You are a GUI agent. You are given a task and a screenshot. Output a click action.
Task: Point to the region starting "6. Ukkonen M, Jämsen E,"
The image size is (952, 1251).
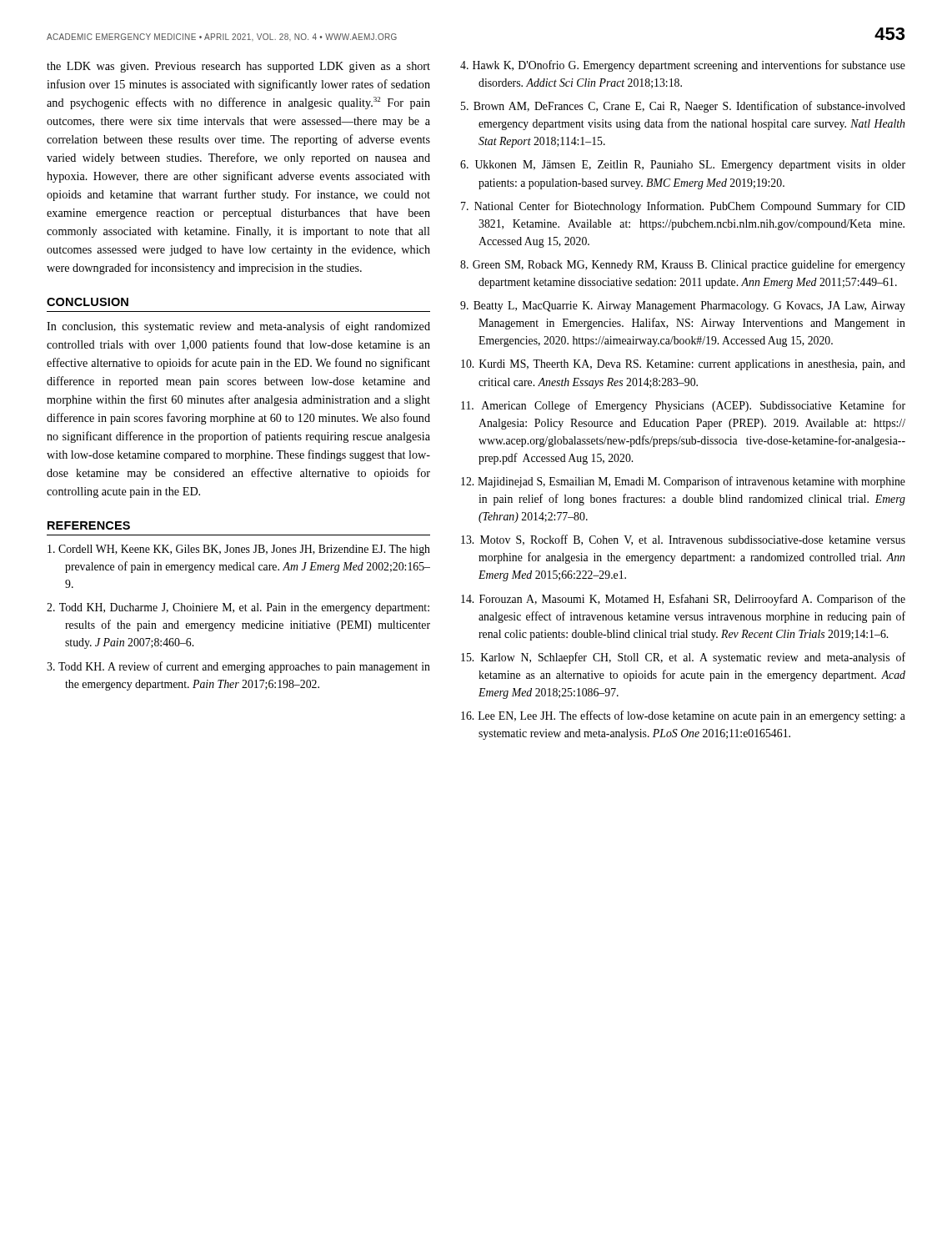(683, 174)
